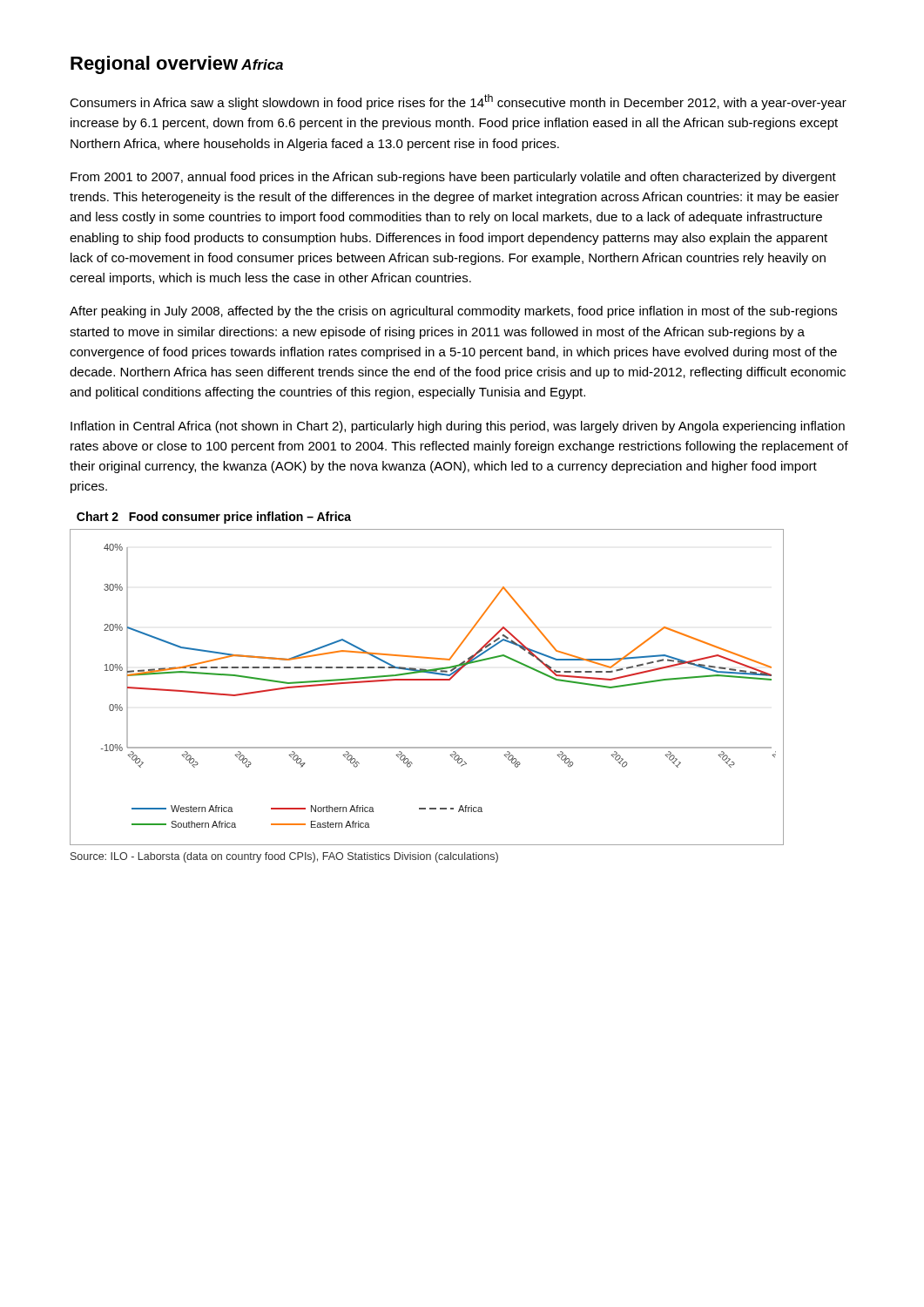Find the block on this page that starts "Consumers in Africa saw a slight slowdown in"
The height and width of the screenshot is (1307, 924).
(458, 121)
